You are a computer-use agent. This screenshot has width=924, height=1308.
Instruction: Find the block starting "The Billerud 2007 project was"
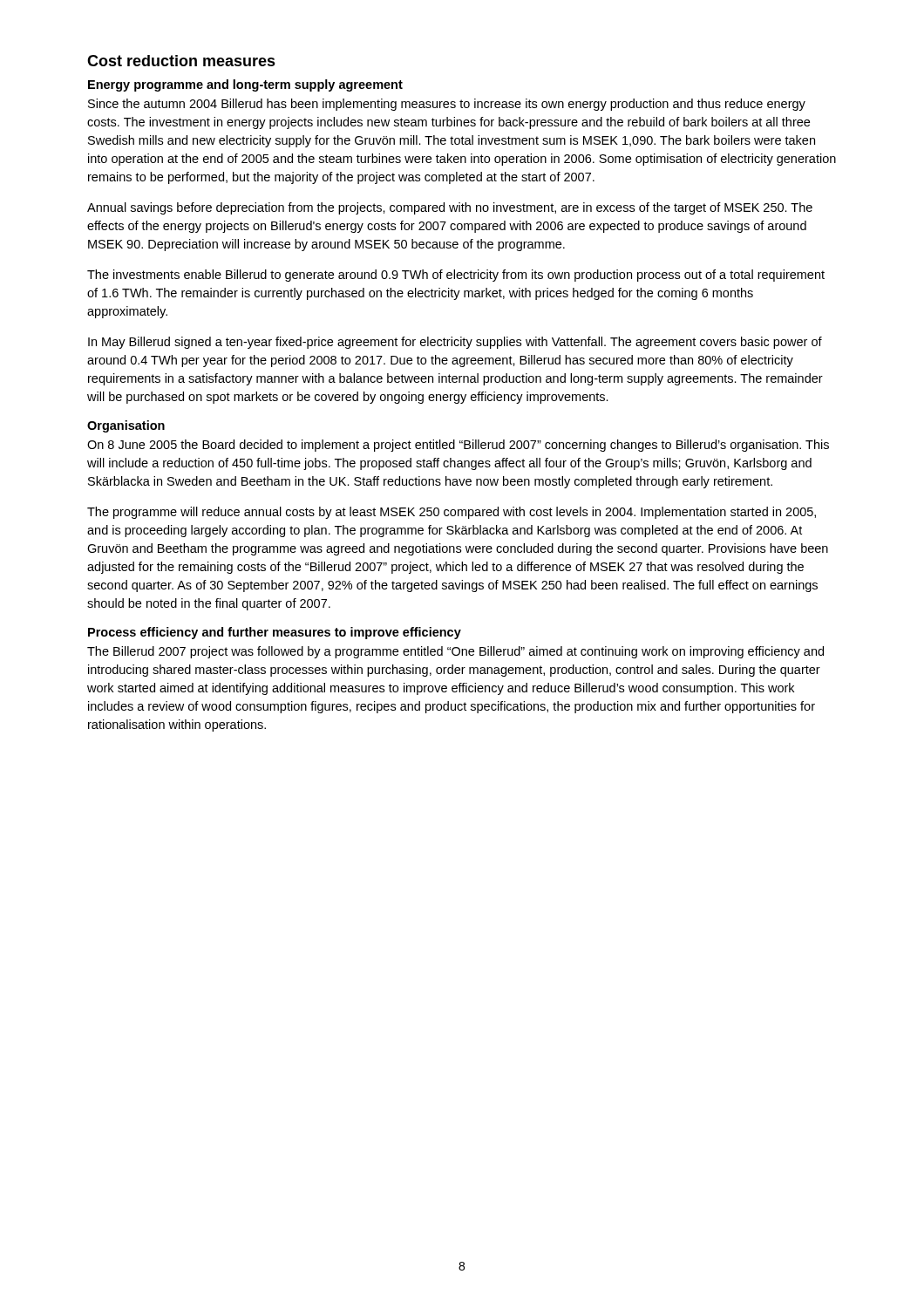[x=456, y=688]
